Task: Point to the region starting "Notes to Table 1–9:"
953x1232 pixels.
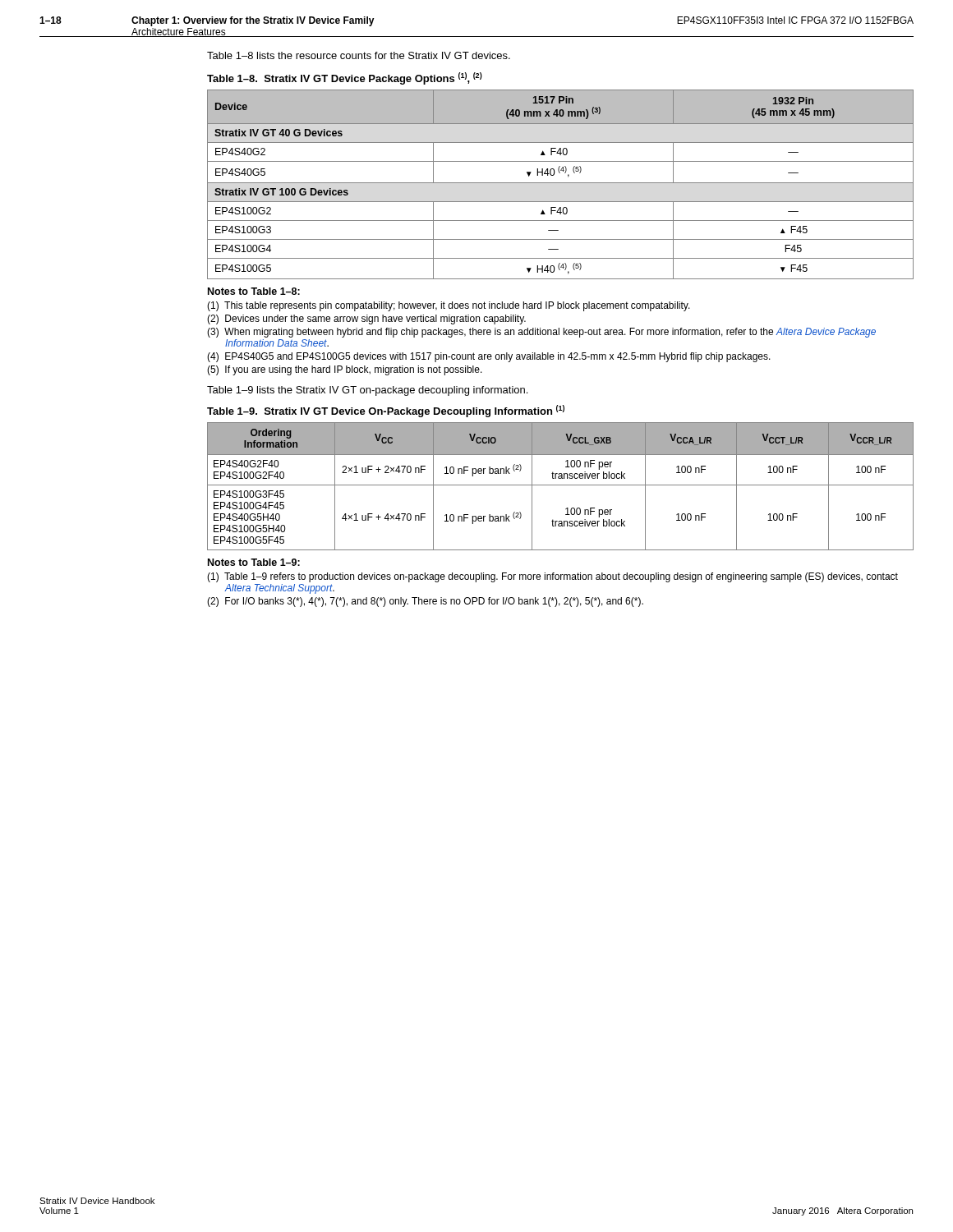Action: coord(254,563)
